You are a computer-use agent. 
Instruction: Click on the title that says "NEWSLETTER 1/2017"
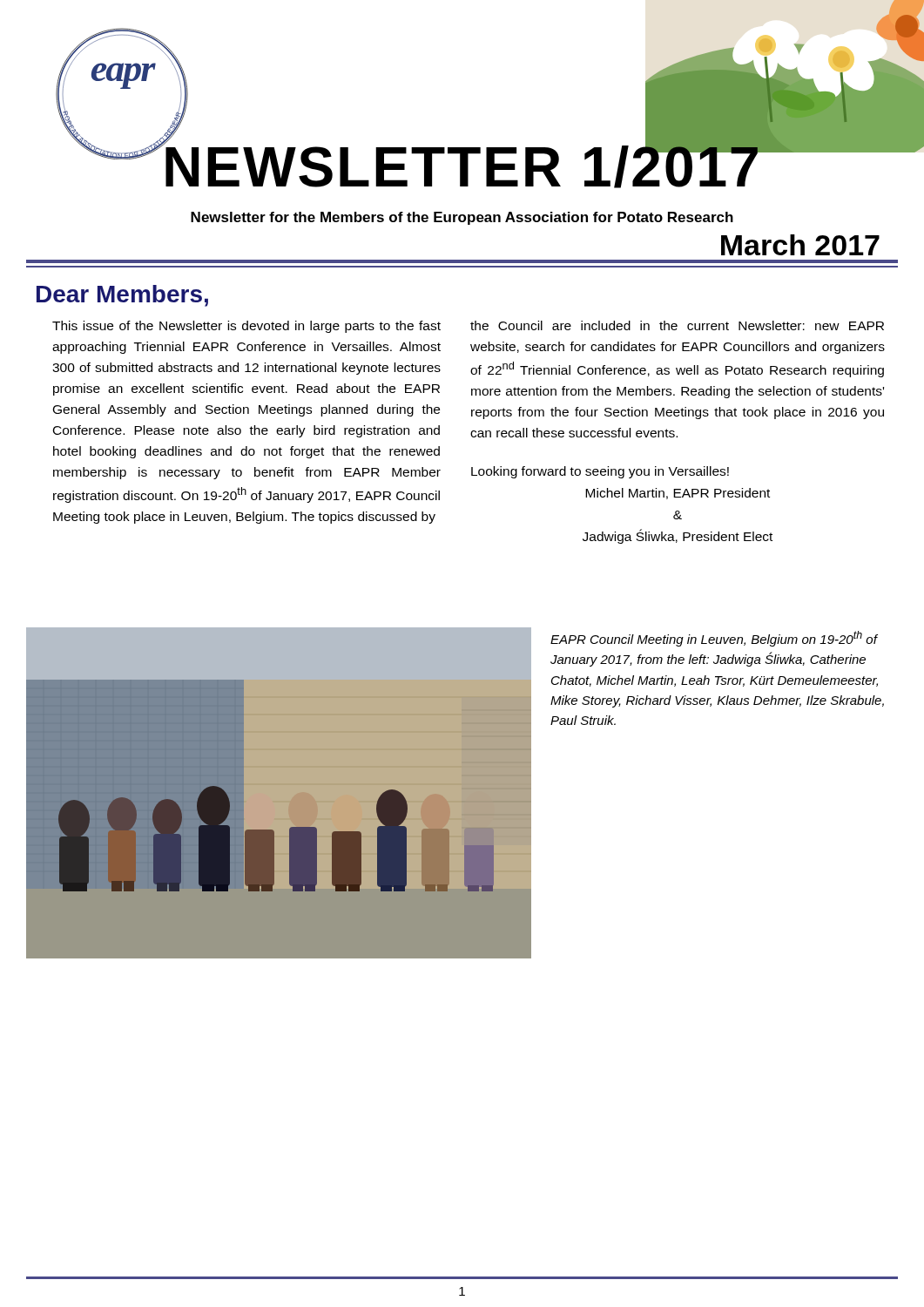462,167
